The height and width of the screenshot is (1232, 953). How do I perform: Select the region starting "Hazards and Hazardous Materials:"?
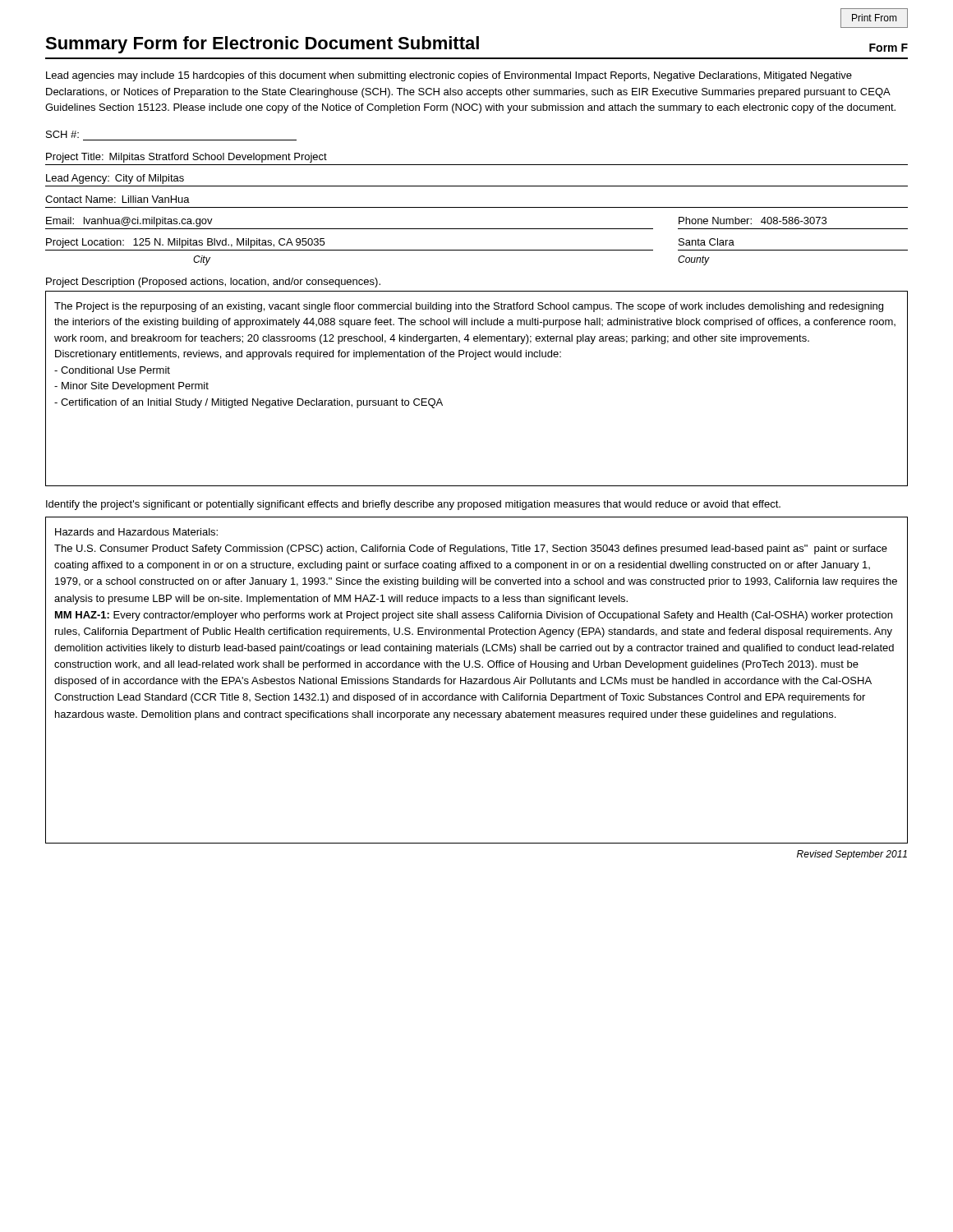(476, 623)
